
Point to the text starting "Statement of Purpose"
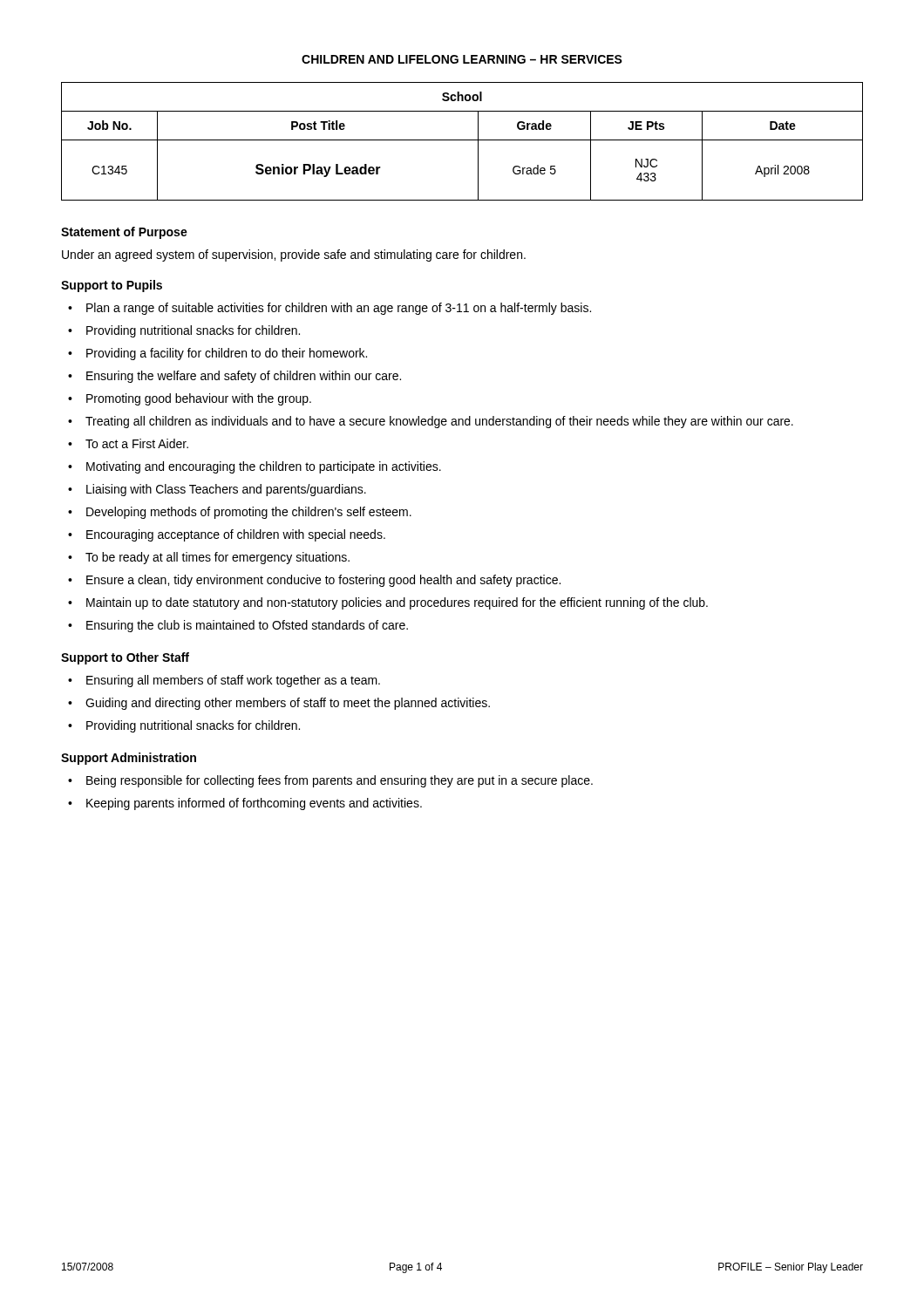coord(124,232)
